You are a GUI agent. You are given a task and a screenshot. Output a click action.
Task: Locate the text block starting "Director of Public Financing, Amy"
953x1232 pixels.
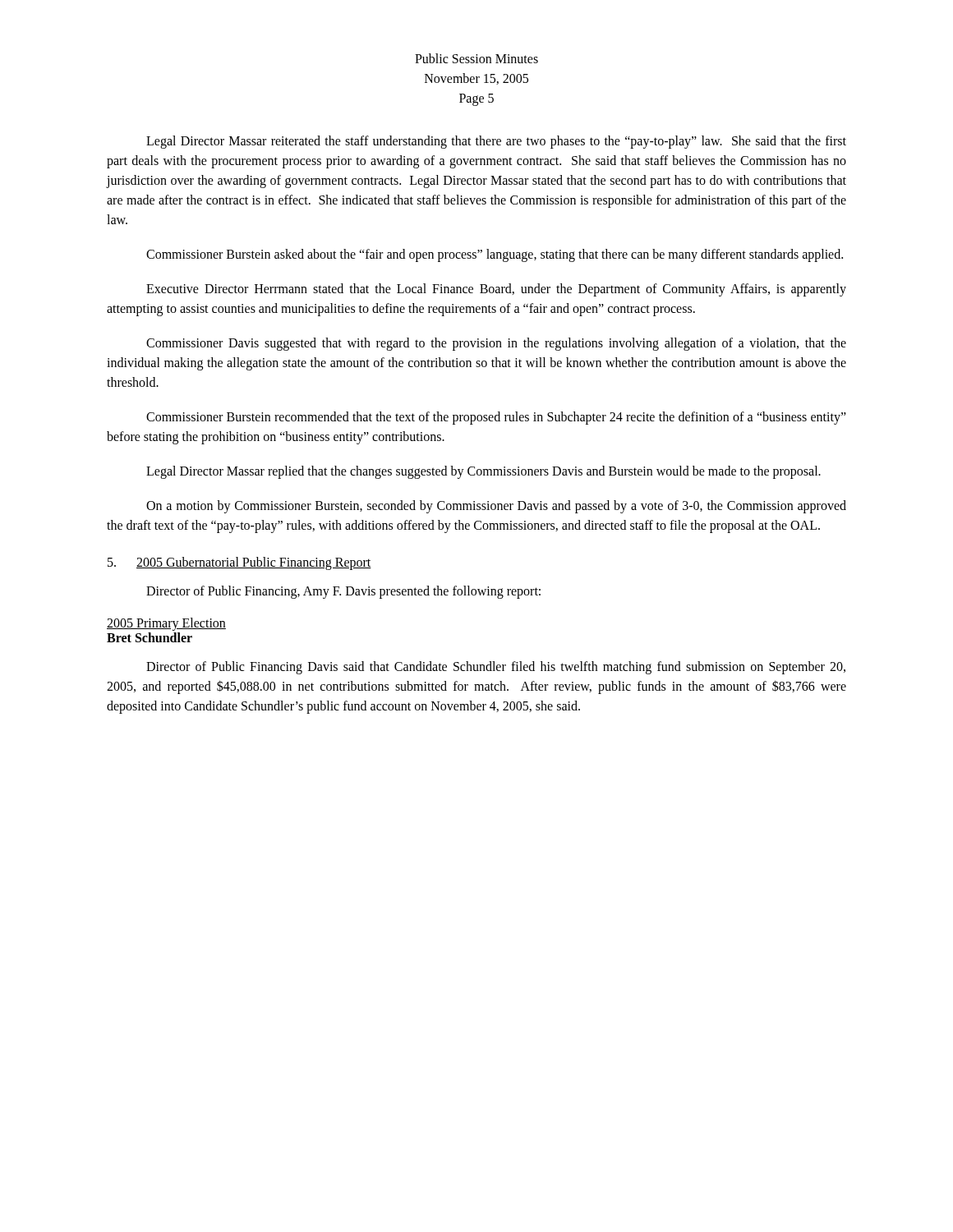coord(344,591)
